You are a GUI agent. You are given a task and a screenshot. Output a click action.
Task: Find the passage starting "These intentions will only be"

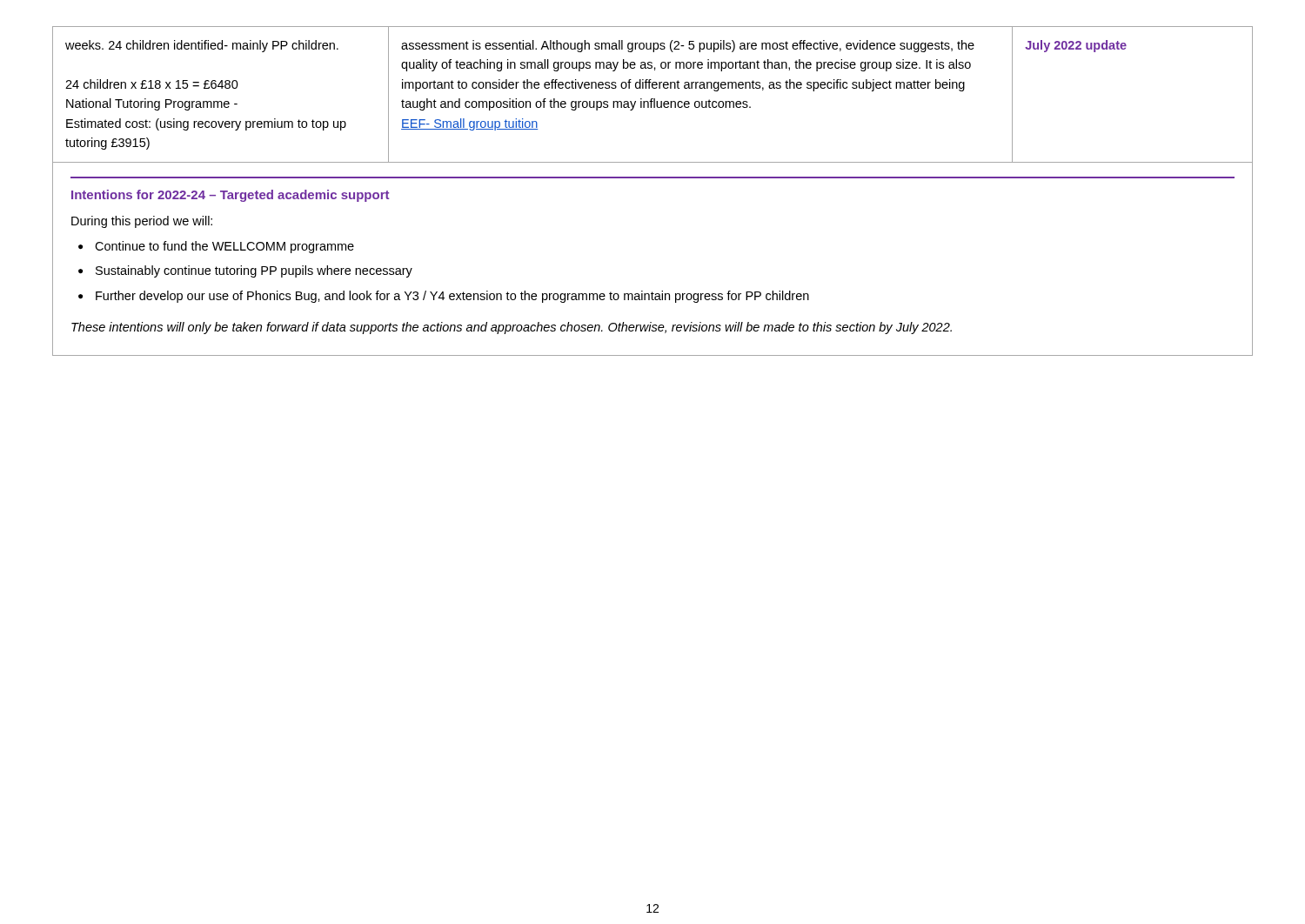tap(512, 327)
